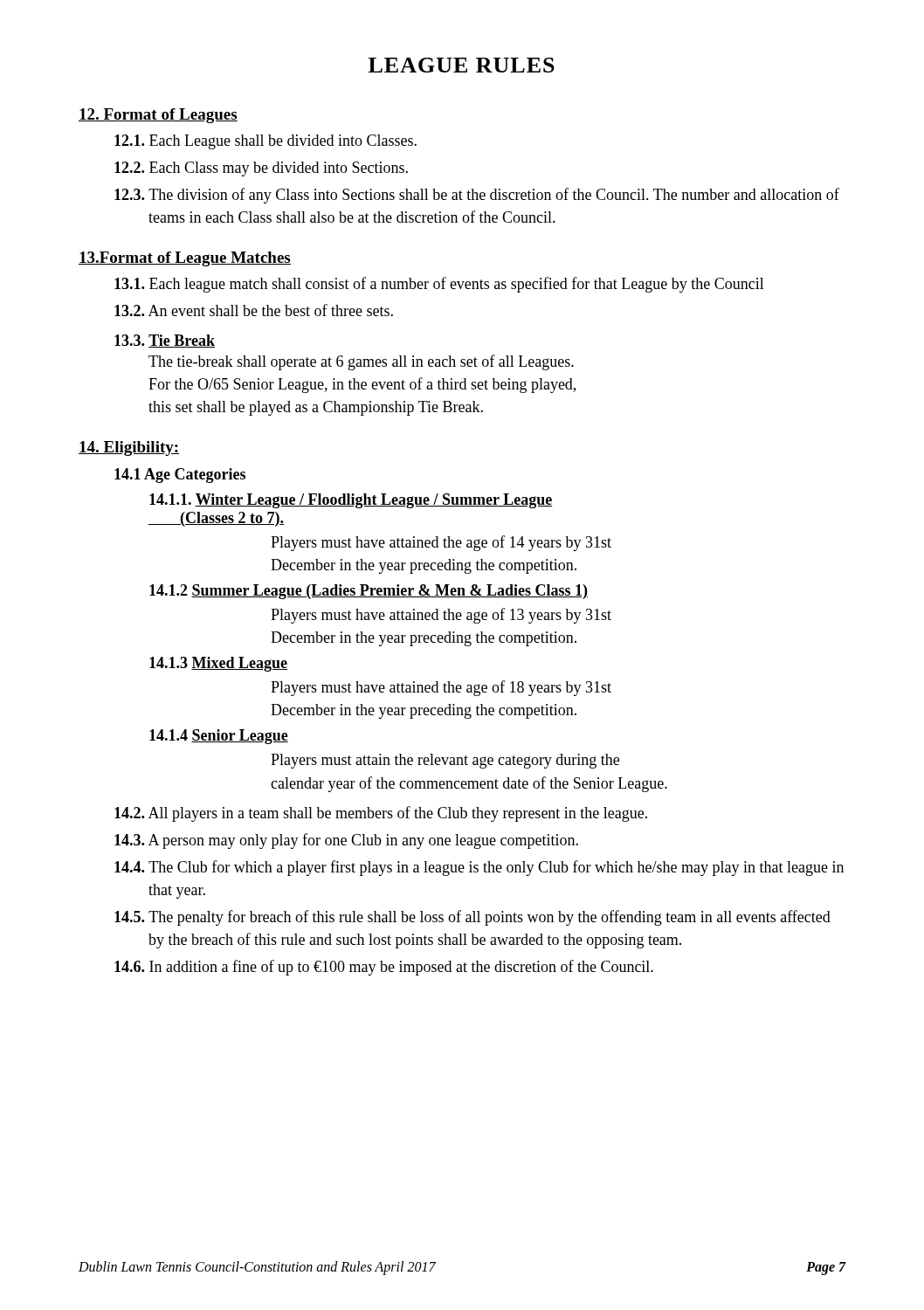Click on the list item that reads "12.2. Each Class may be divided into"
The width and height of the screenshot is (924, 1310).
point(261,168)
